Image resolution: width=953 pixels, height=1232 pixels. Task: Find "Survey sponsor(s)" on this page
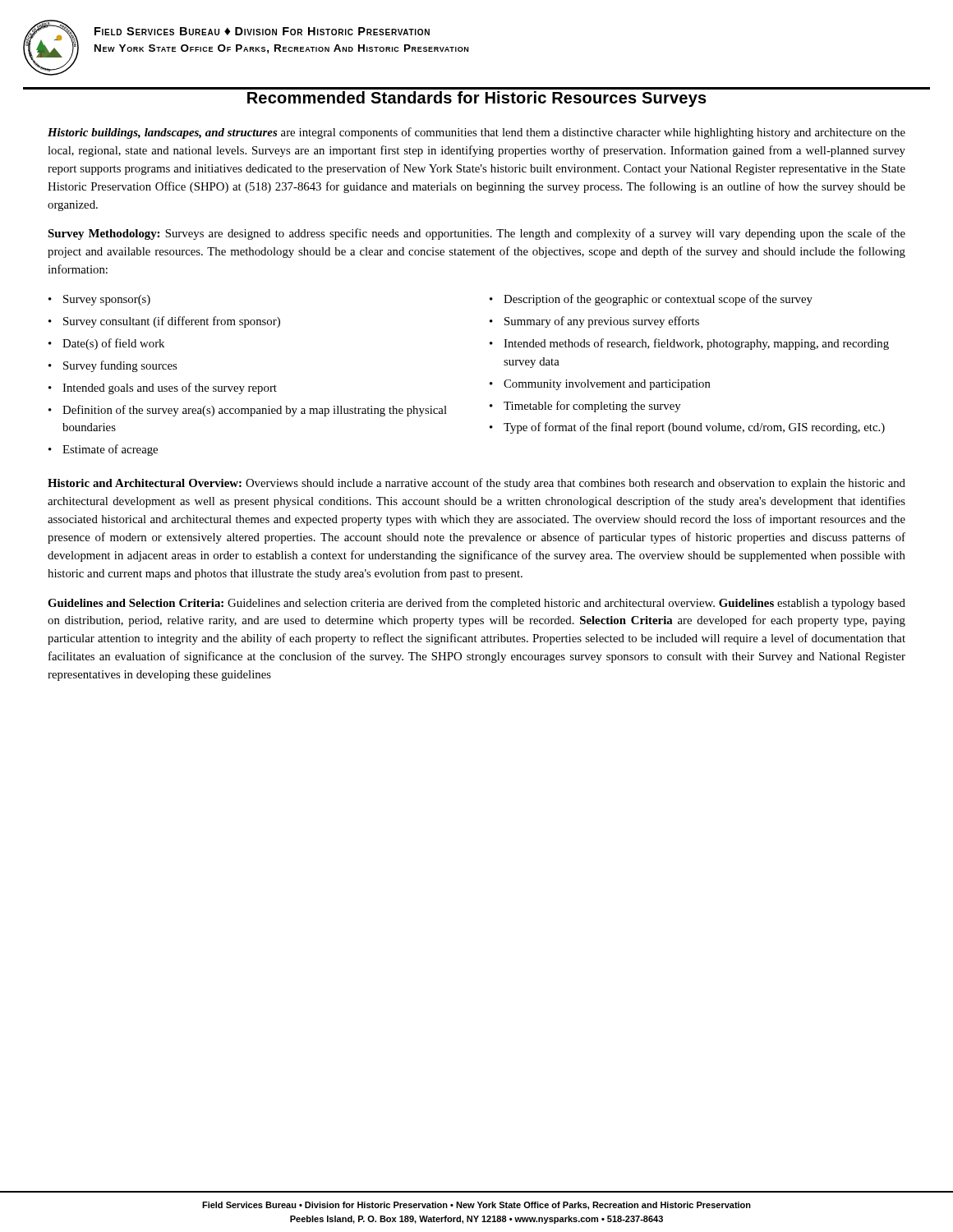coord(106,299)
